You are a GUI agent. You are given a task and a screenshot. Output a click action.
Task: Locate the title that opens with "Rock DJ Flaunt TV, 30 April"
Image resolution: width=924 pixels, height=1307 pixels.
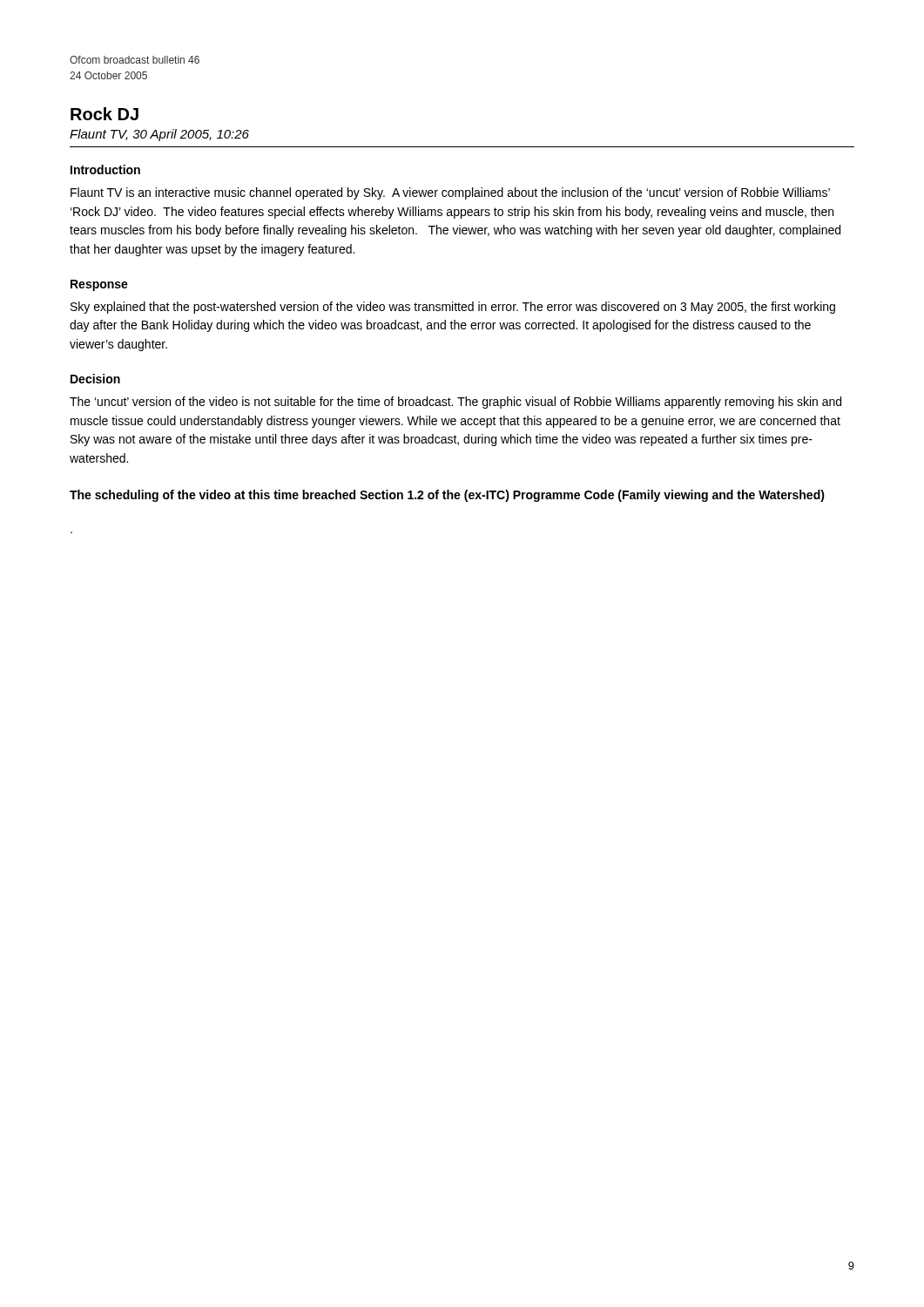[x=105, y=114]
